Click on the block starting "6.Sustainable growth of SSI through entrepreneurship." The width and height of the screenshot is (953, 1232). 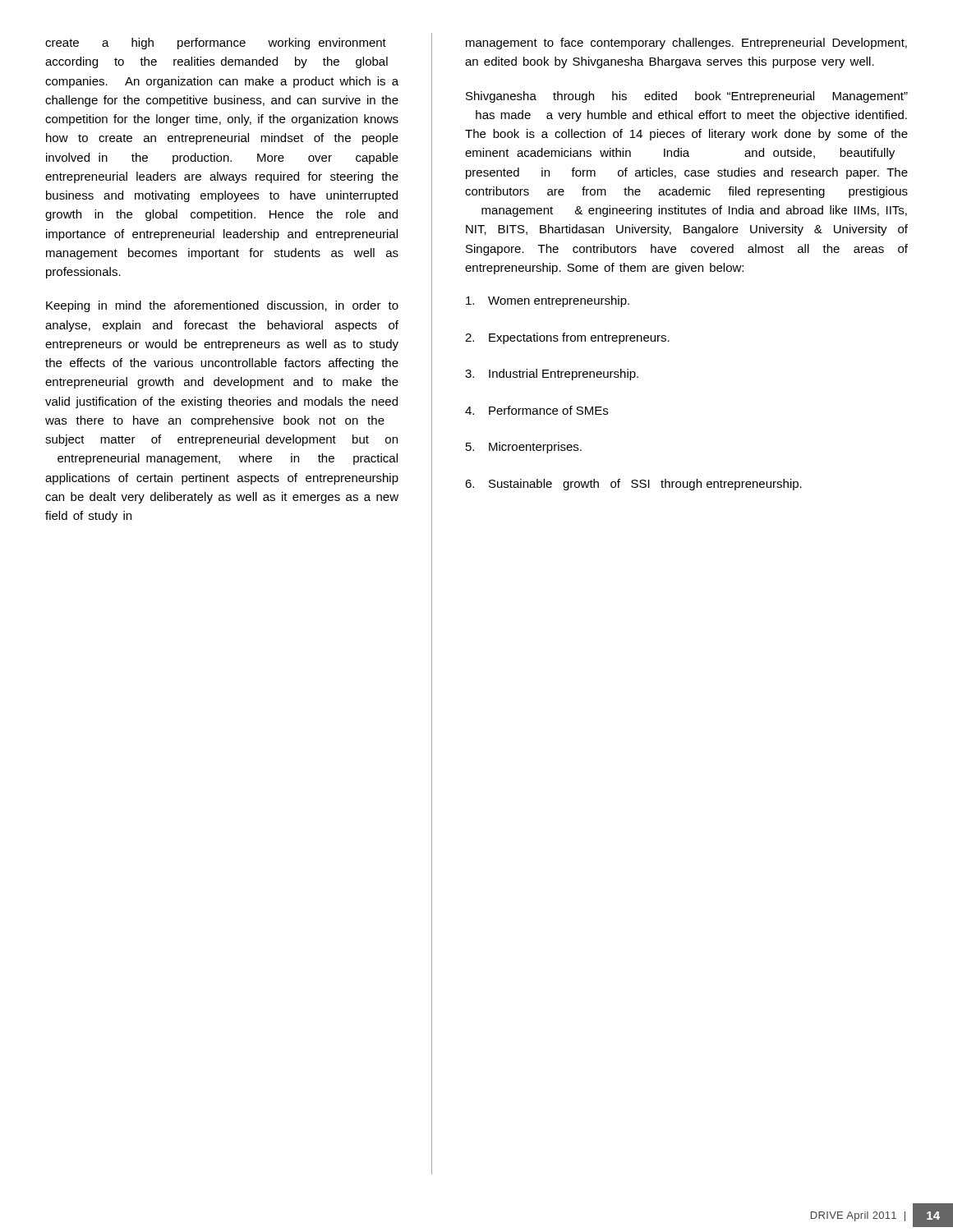(686, 484)
